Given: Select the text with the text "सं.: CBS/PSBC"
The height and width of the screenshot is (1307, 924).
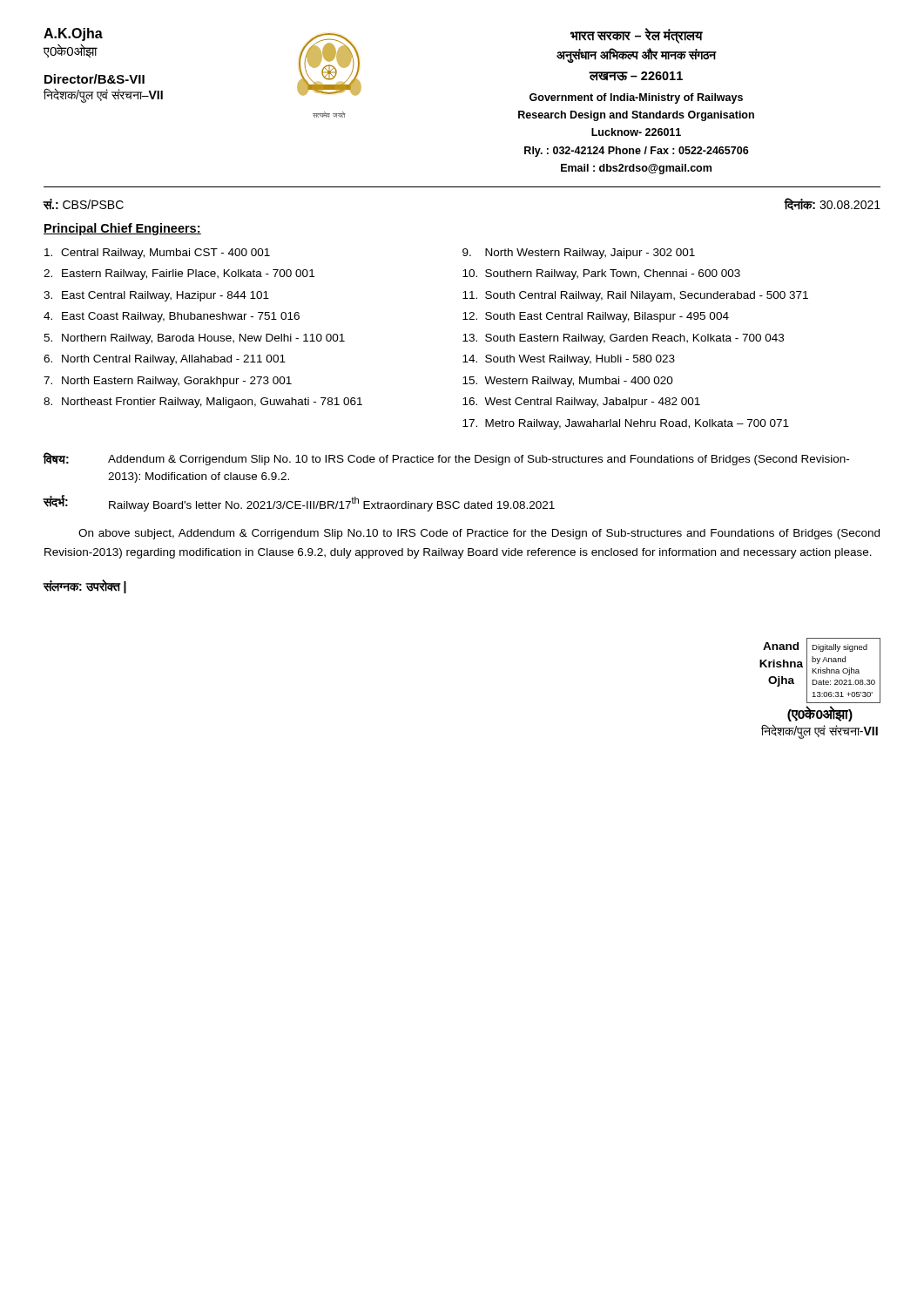Looking at the screenshot, I should pos(84,204).
